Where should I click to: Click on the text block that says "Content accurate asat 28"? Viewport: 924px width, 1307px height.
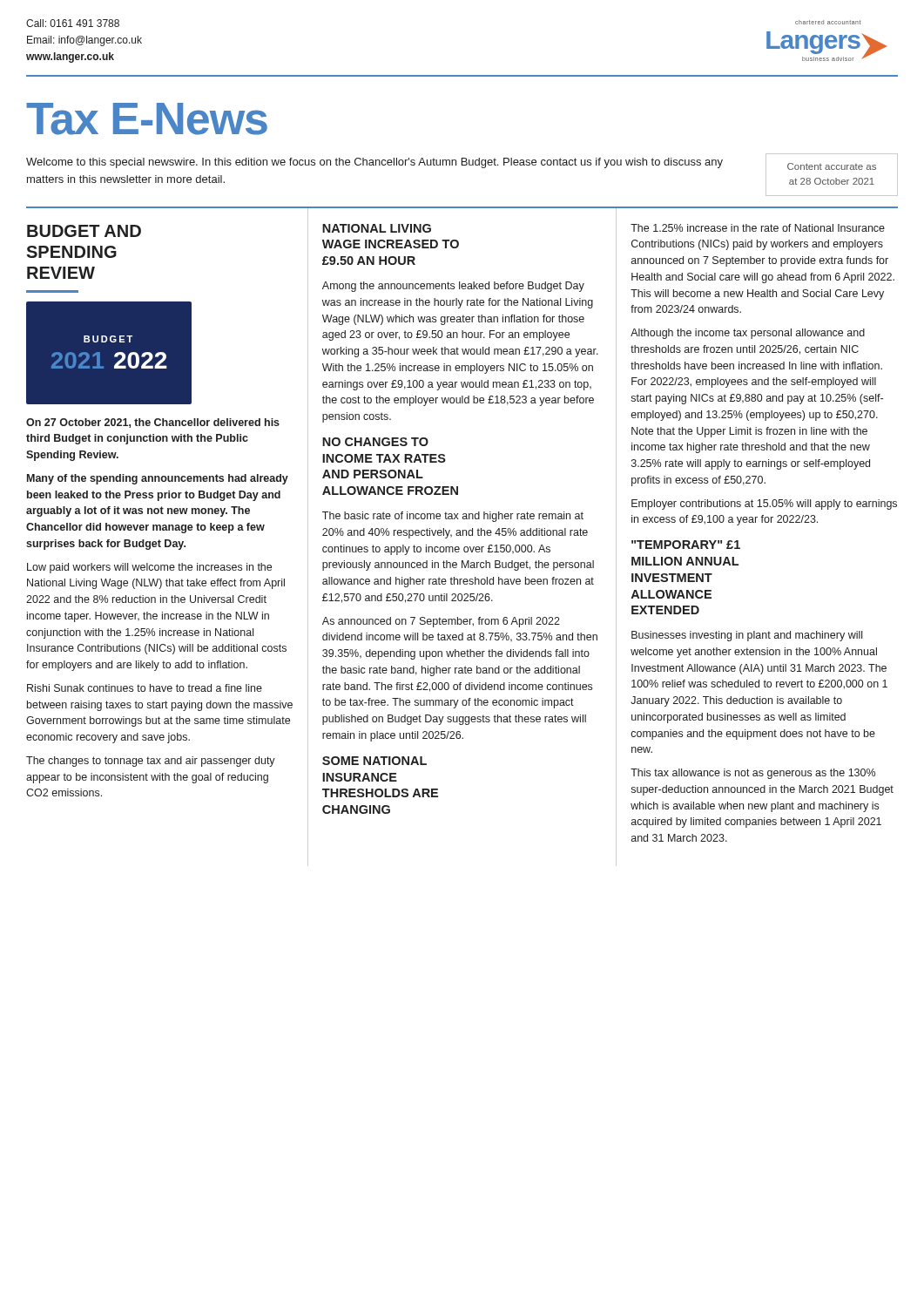(832, 174)
